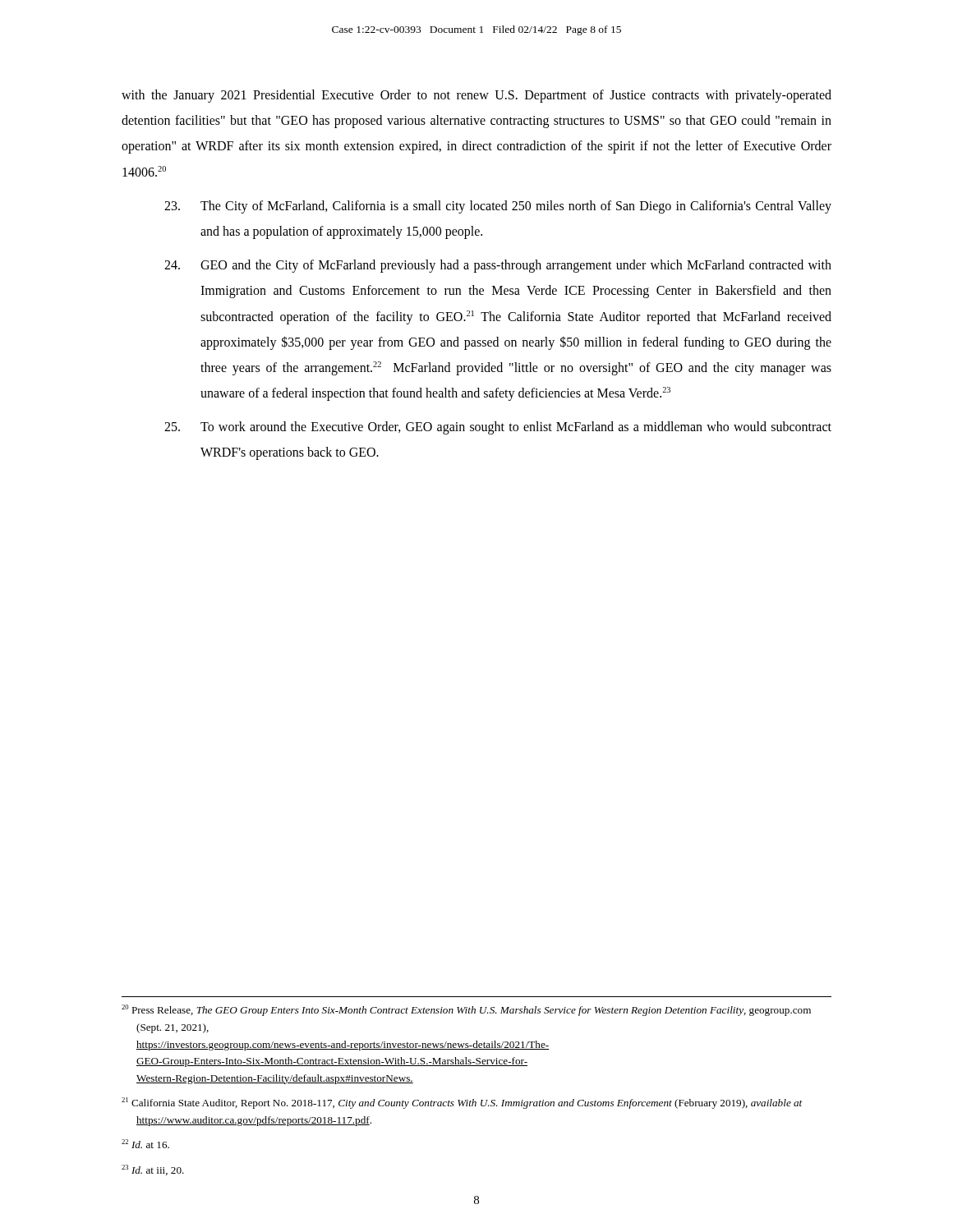Find the text block that reads "To work around the Executive Order,"

pyautogui.click(x=476, y=440)
